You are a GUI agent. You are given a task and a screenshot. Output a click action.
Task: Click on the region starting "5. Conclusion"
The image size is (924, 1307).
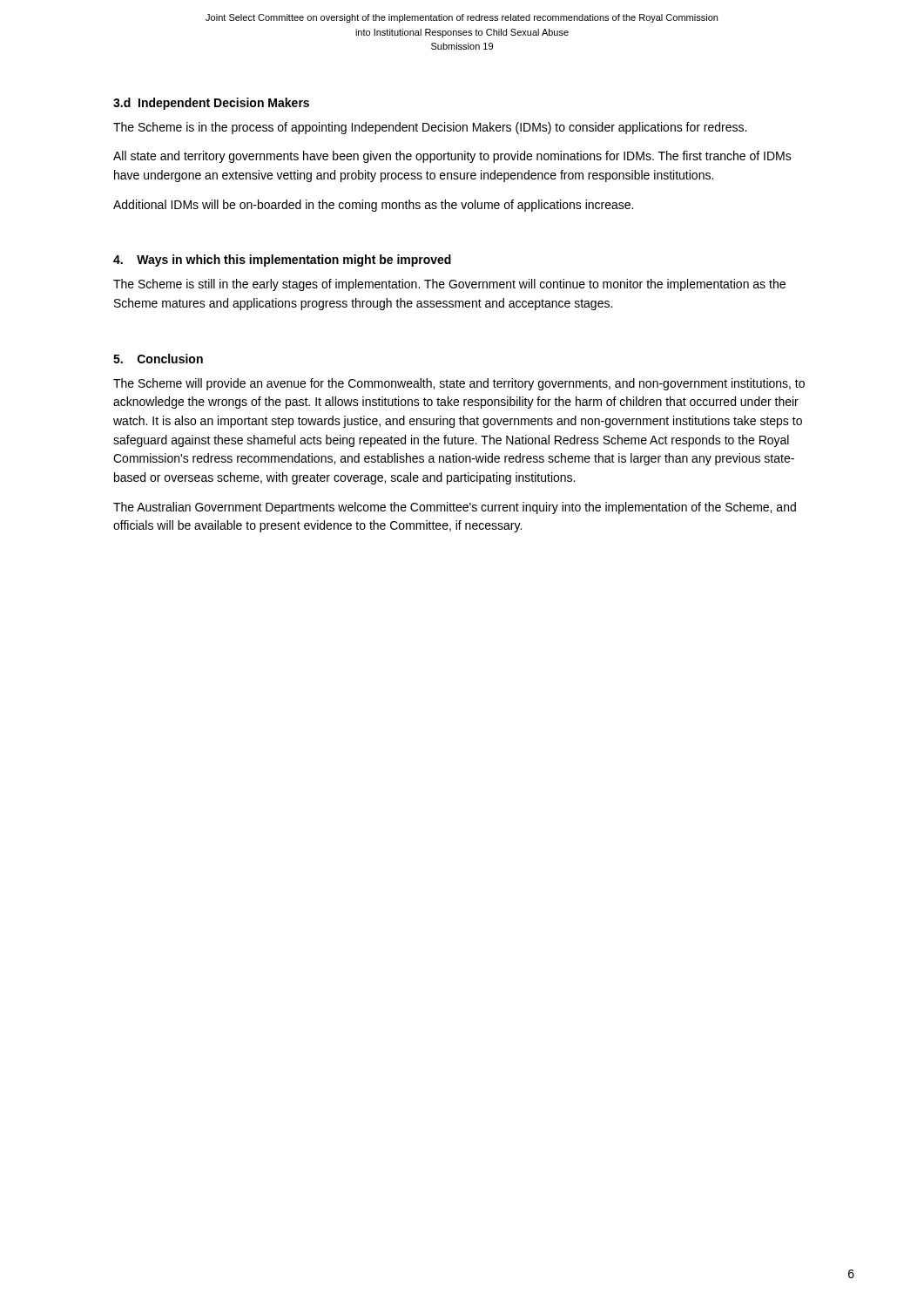pos(158,359)
